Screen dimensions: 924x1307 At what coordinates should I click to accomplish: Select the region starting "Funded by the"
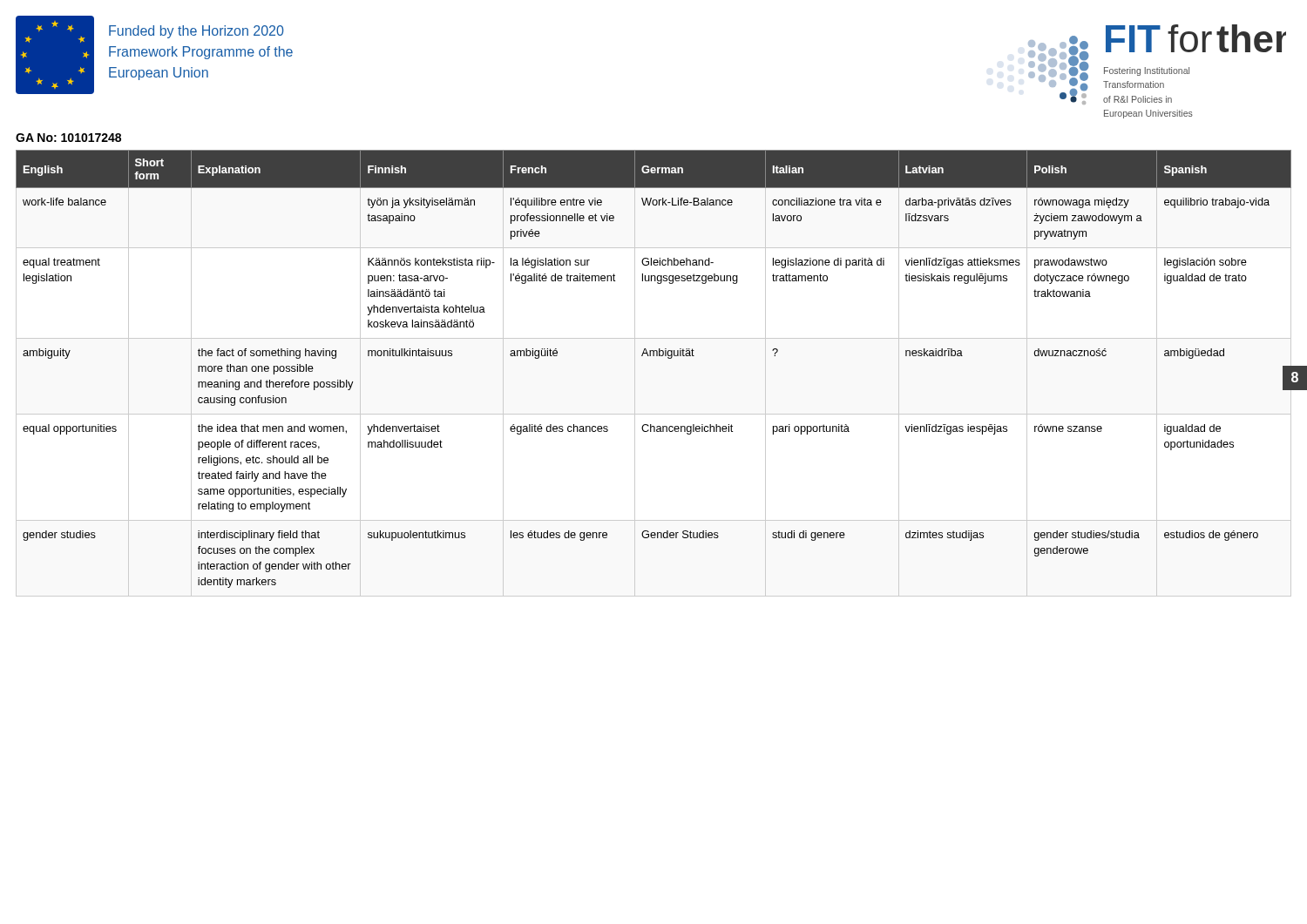(201, 52)
